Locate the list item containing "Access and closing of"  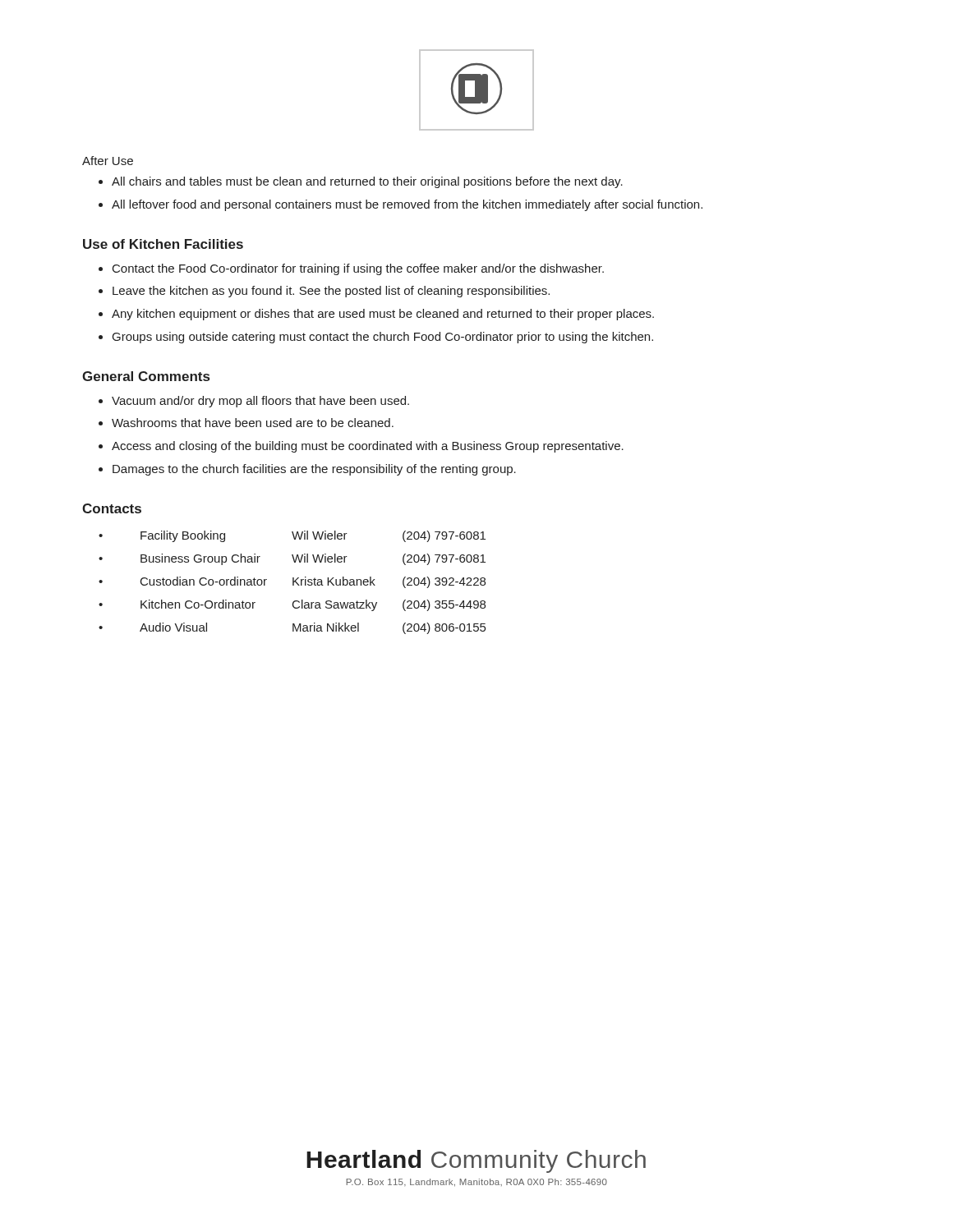pos(476,446)
